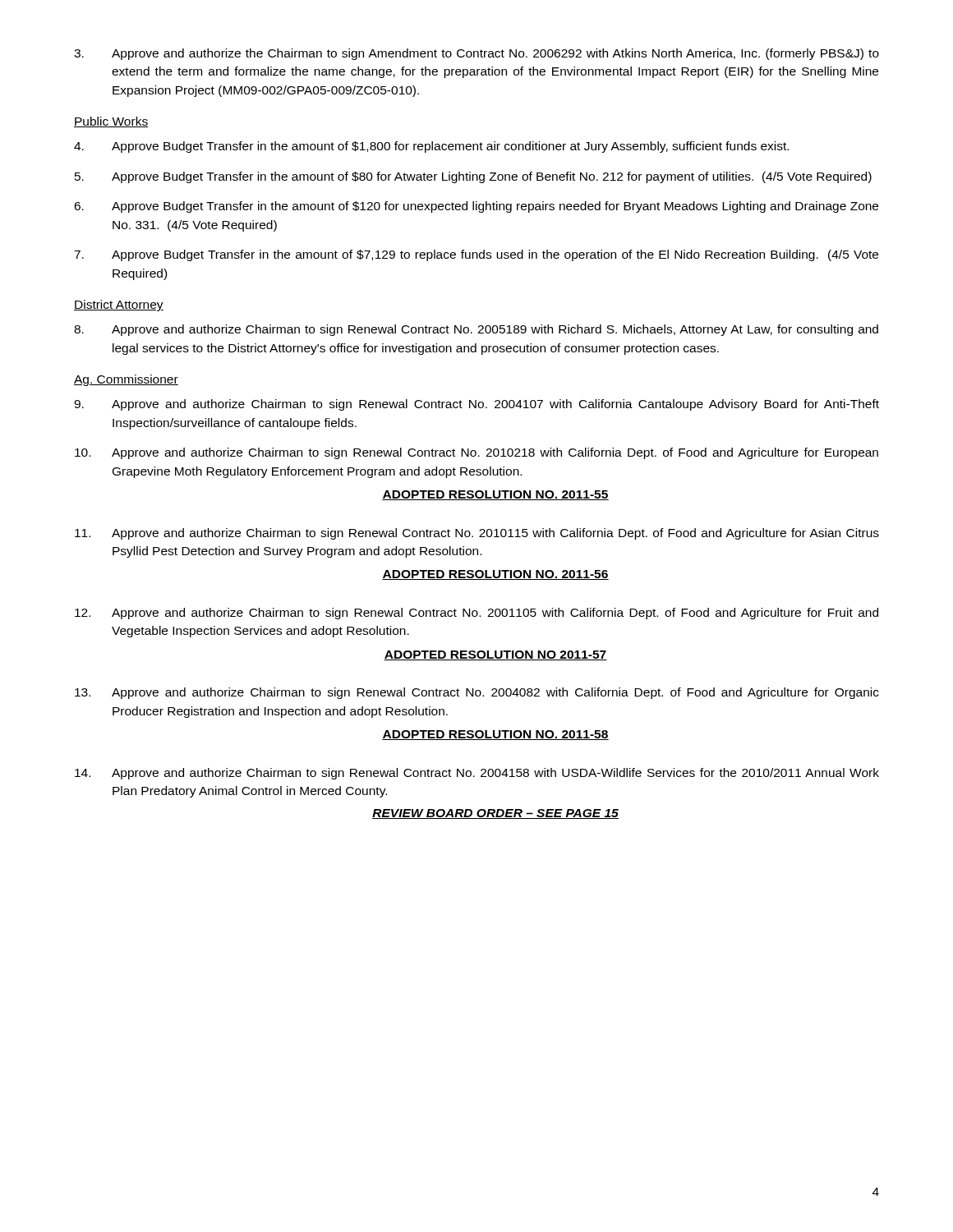Image resolution: width=953 pixels, height=1232 pixels.
Task: Select the list item containing "12. Approve and authorize Chairman to"
Action: point(476,614)
